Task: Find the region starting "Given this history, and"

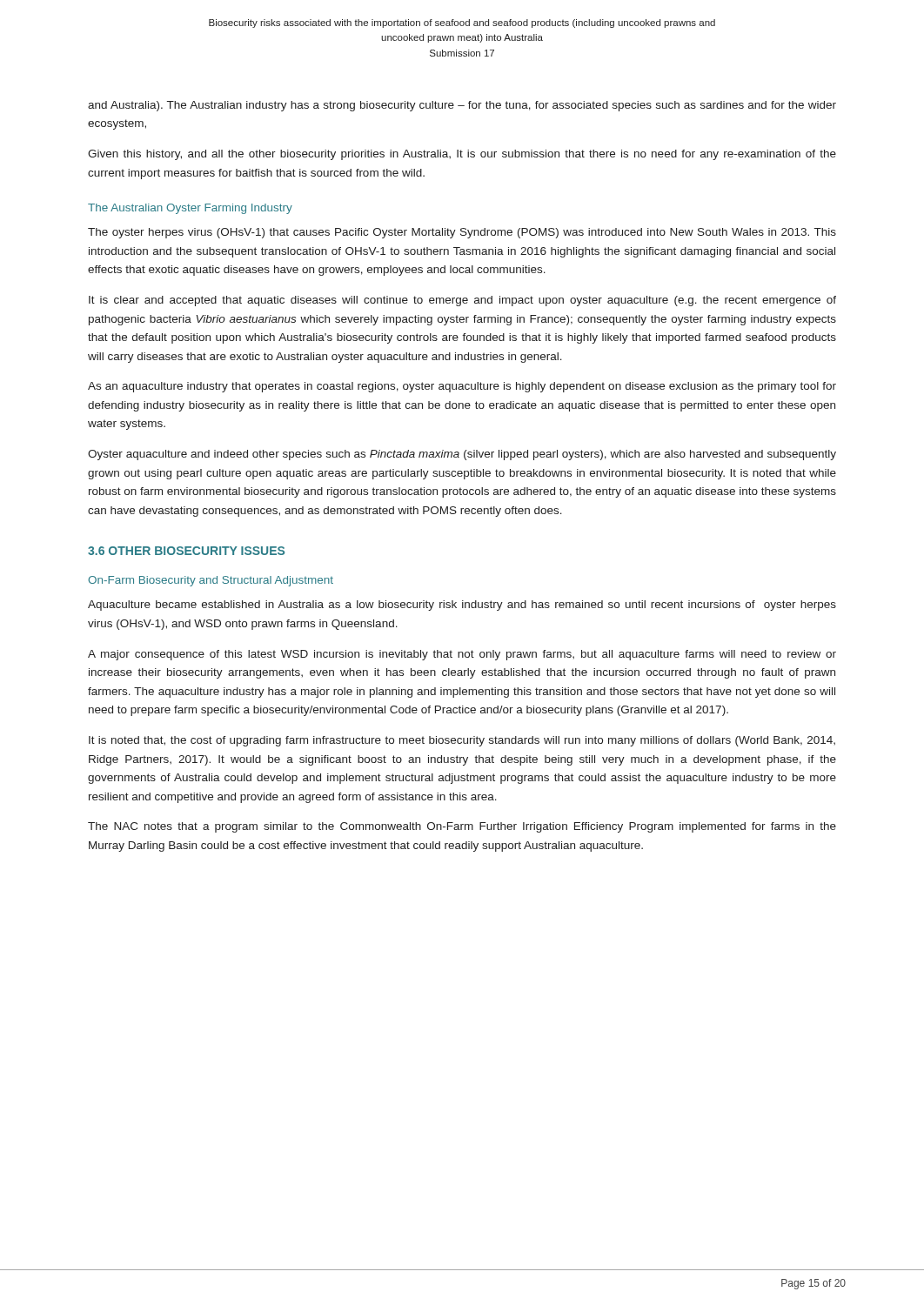Action: tap(462, 163)
